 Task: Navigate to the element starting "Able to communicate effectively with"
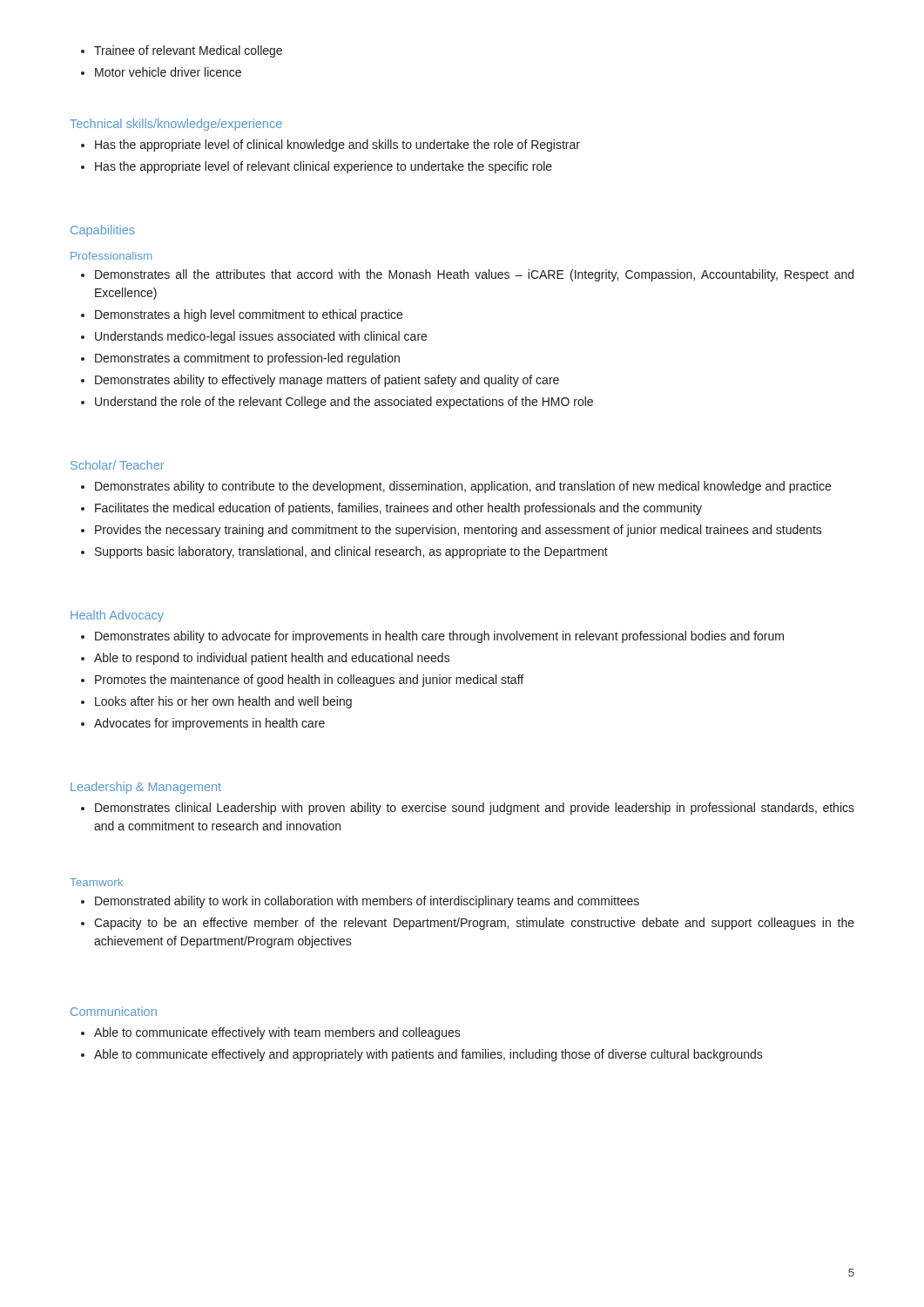coord(462,1044)
